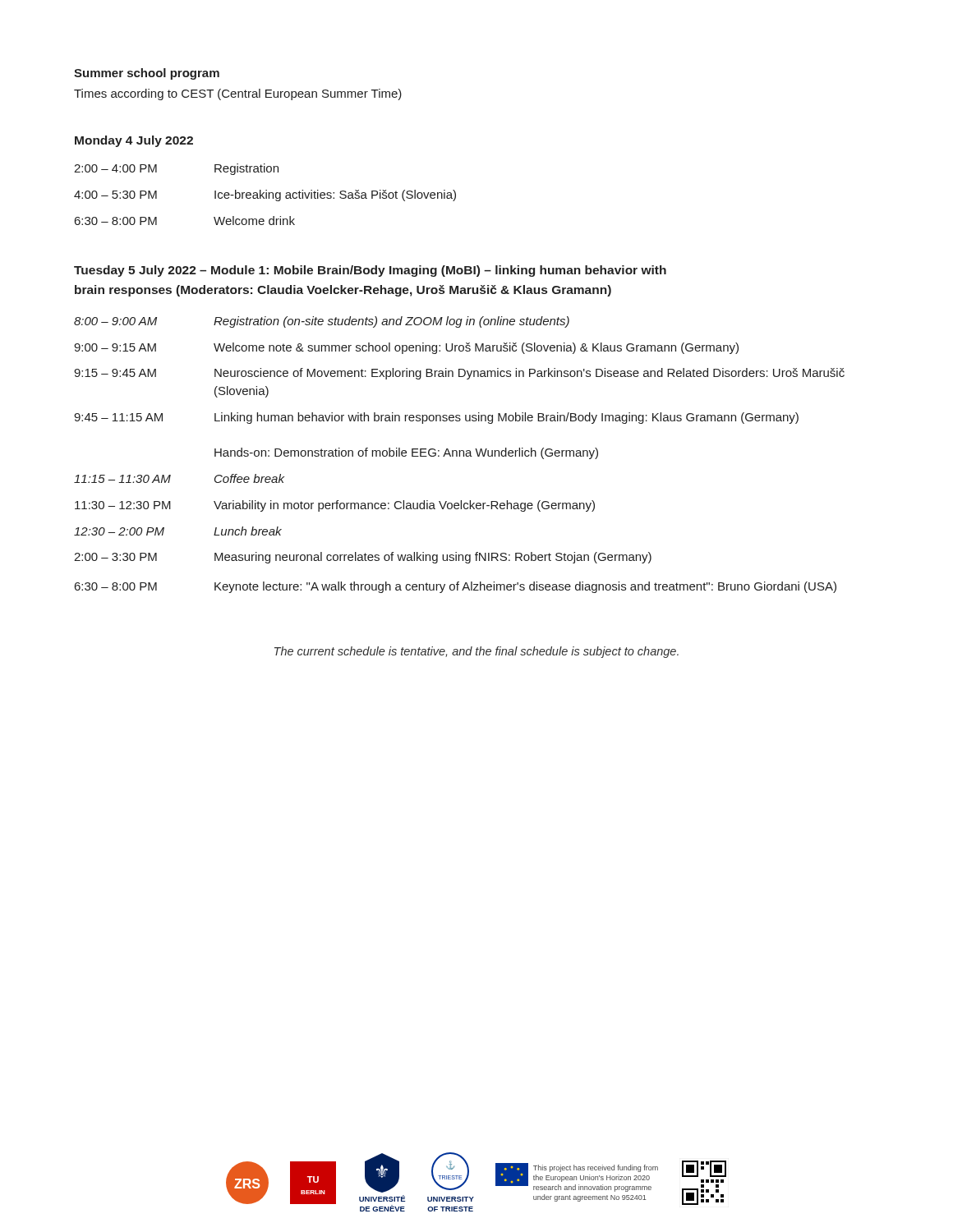Navigate to the text starting "9:15 – 9:45 AM Neuroscience"

[476, 382]
